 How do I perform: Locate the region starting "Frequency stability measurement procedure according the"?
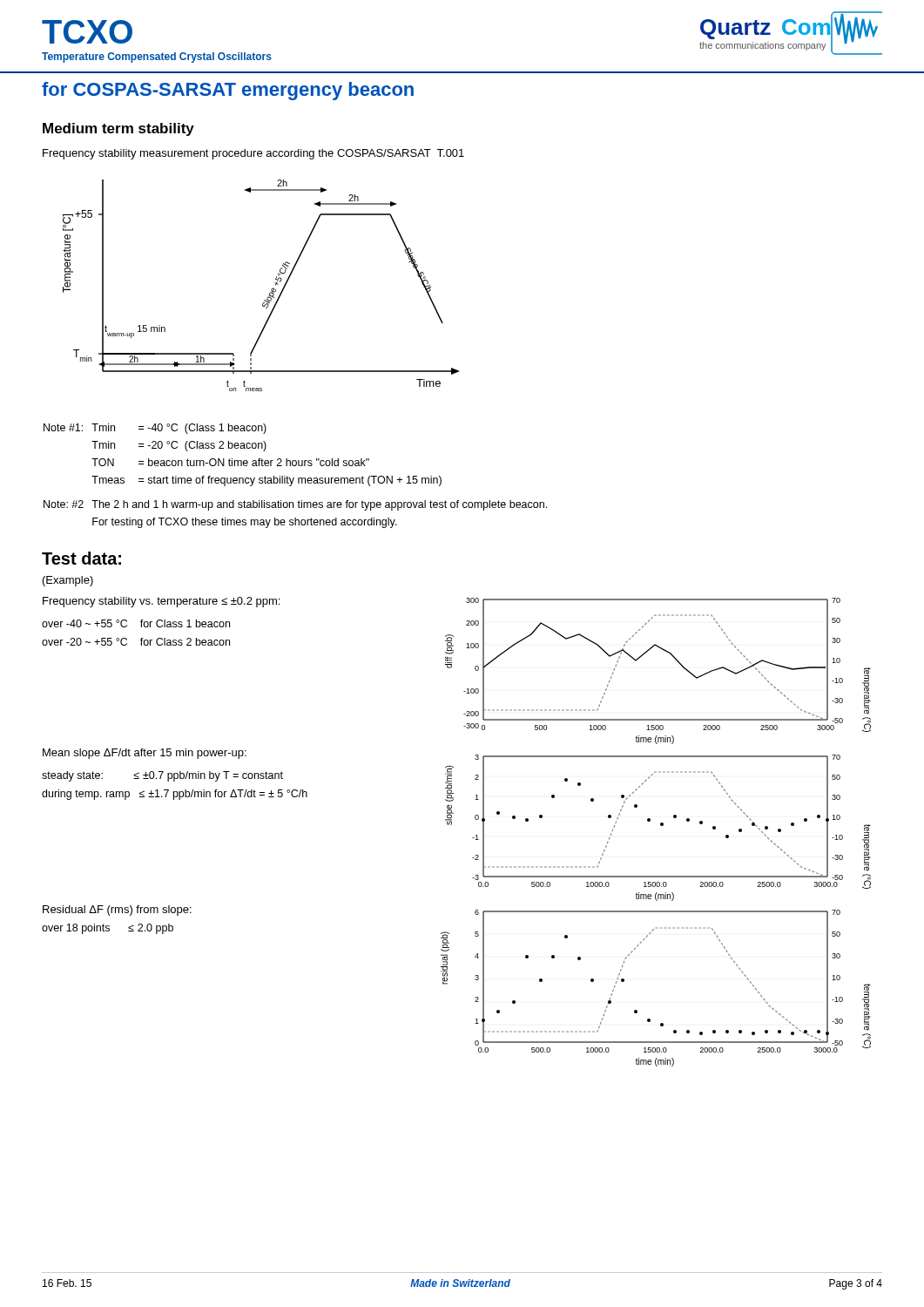point(253,153)
